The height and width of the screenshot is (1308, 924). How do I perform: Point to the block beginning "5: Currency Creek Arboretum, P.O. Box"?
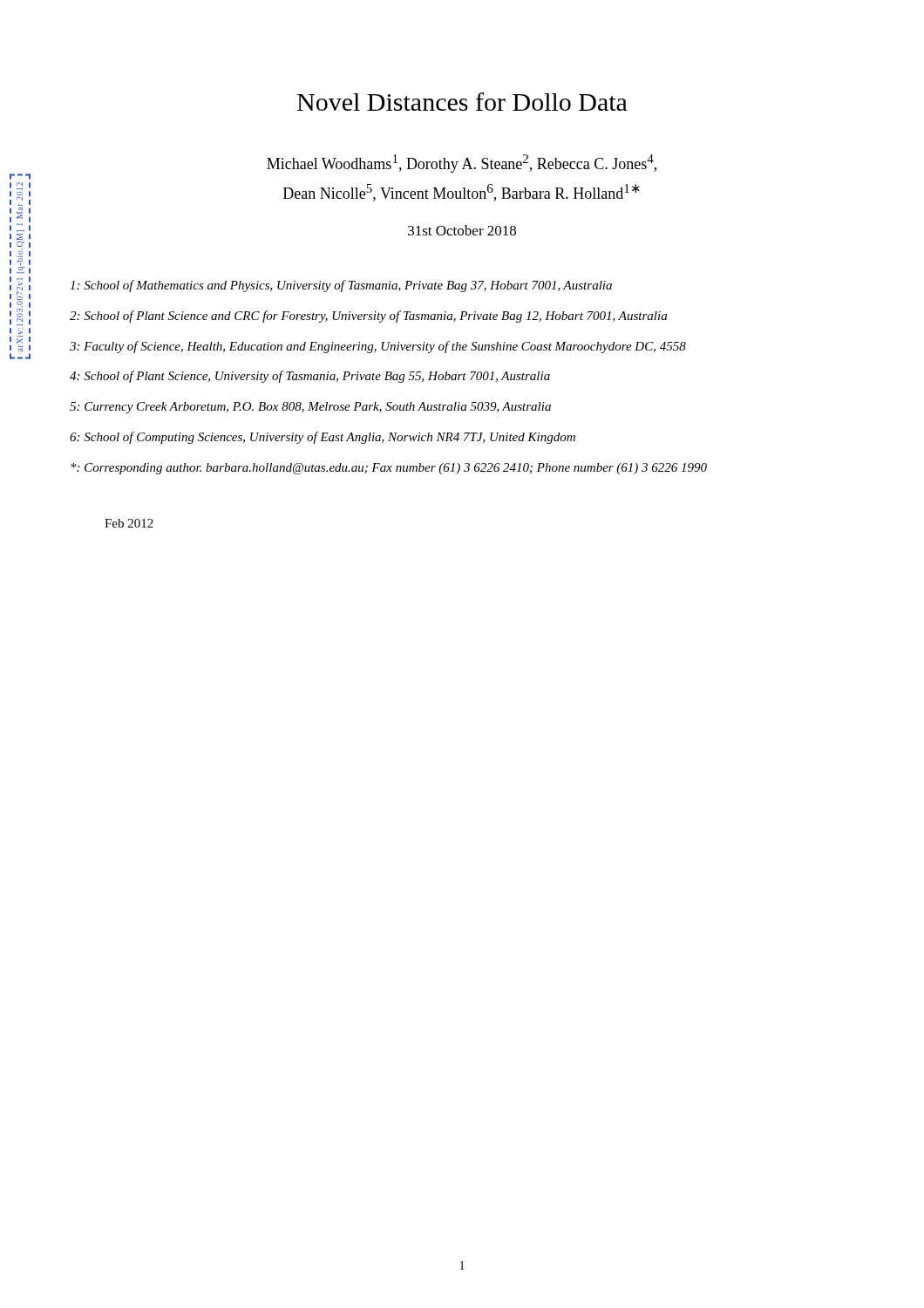click(311, 407)
